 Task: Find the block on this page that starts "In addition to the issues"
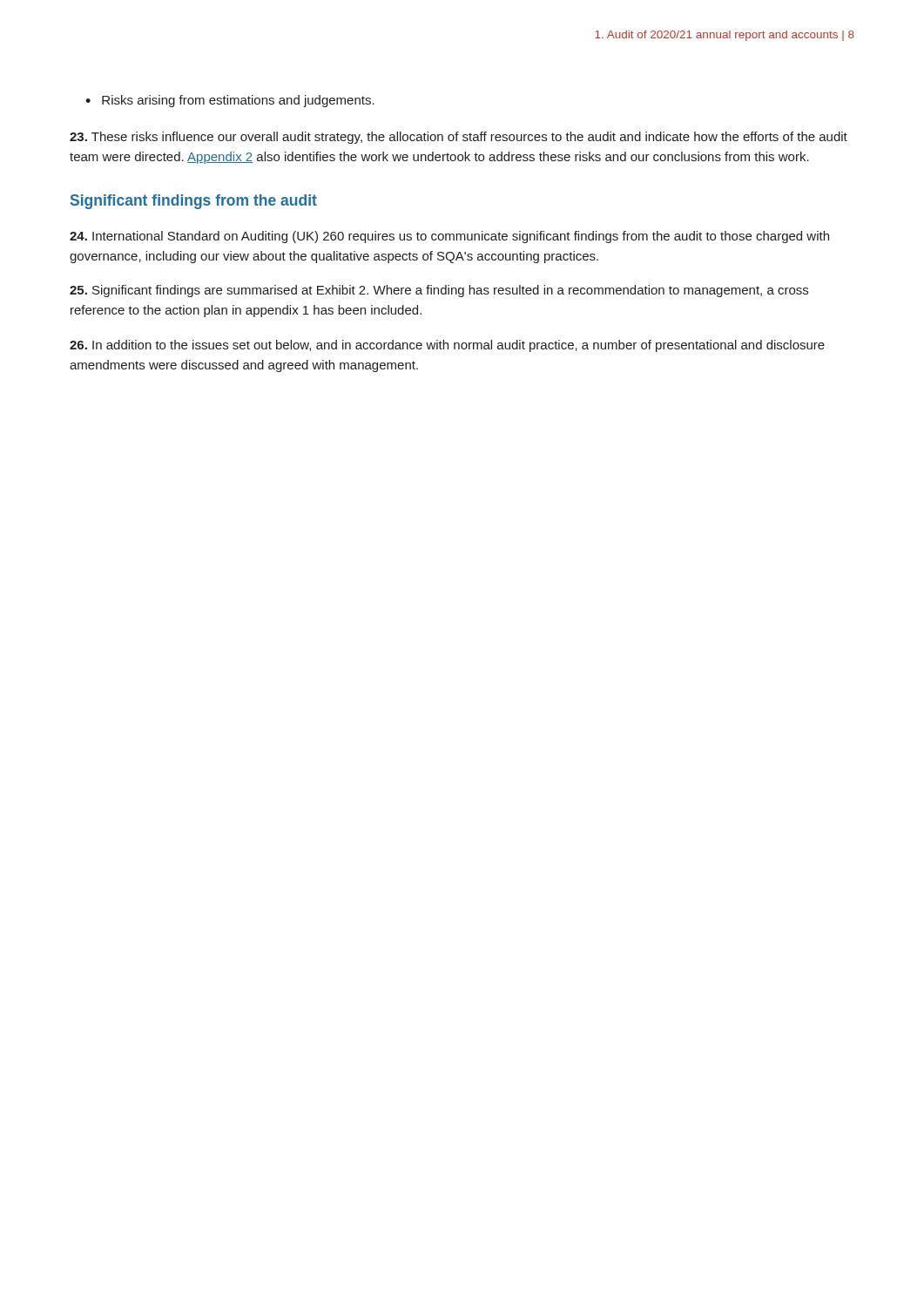(447, 354)
